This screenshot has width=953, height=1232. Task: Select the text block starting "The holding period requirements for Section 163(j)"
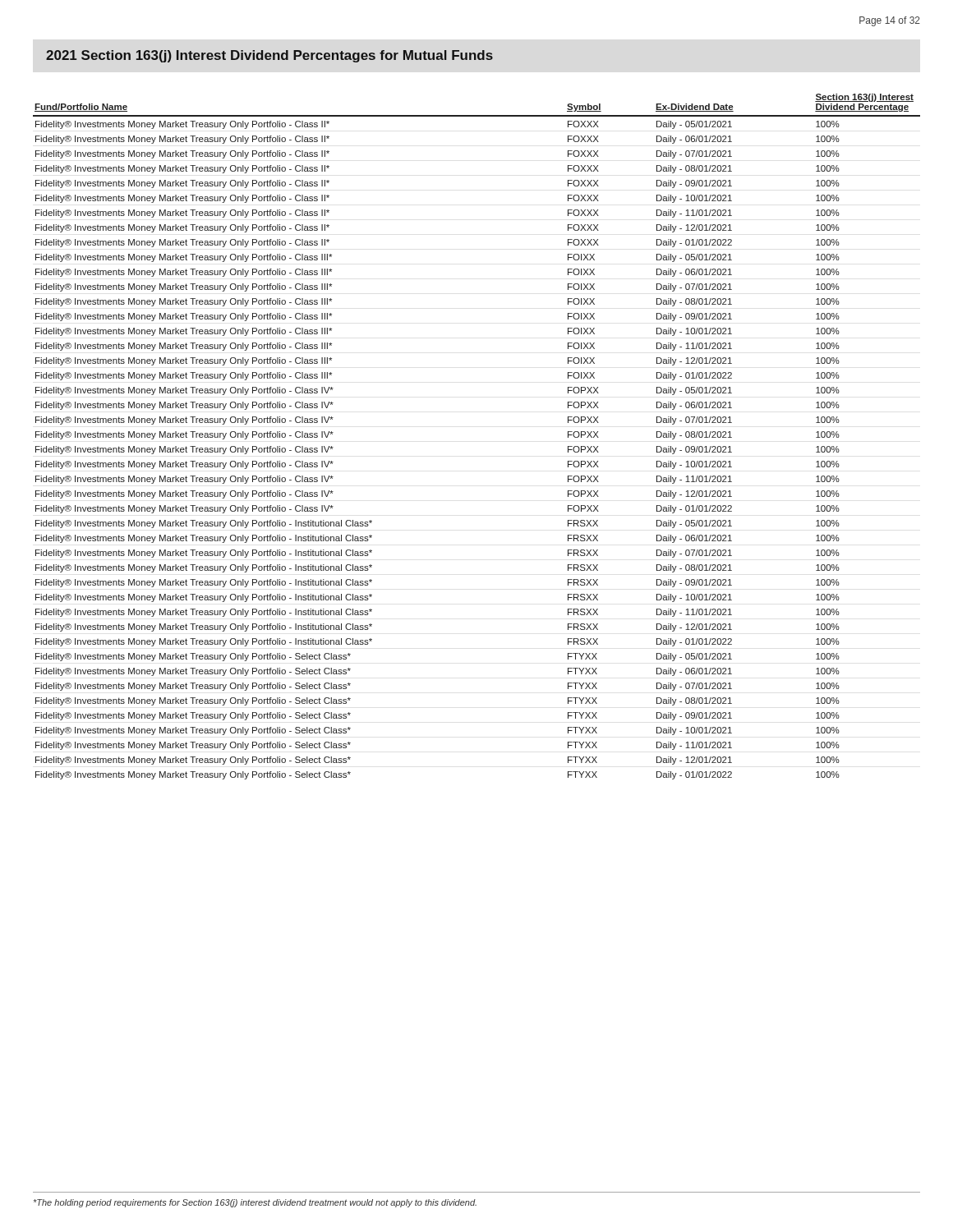coord(255,1202)
